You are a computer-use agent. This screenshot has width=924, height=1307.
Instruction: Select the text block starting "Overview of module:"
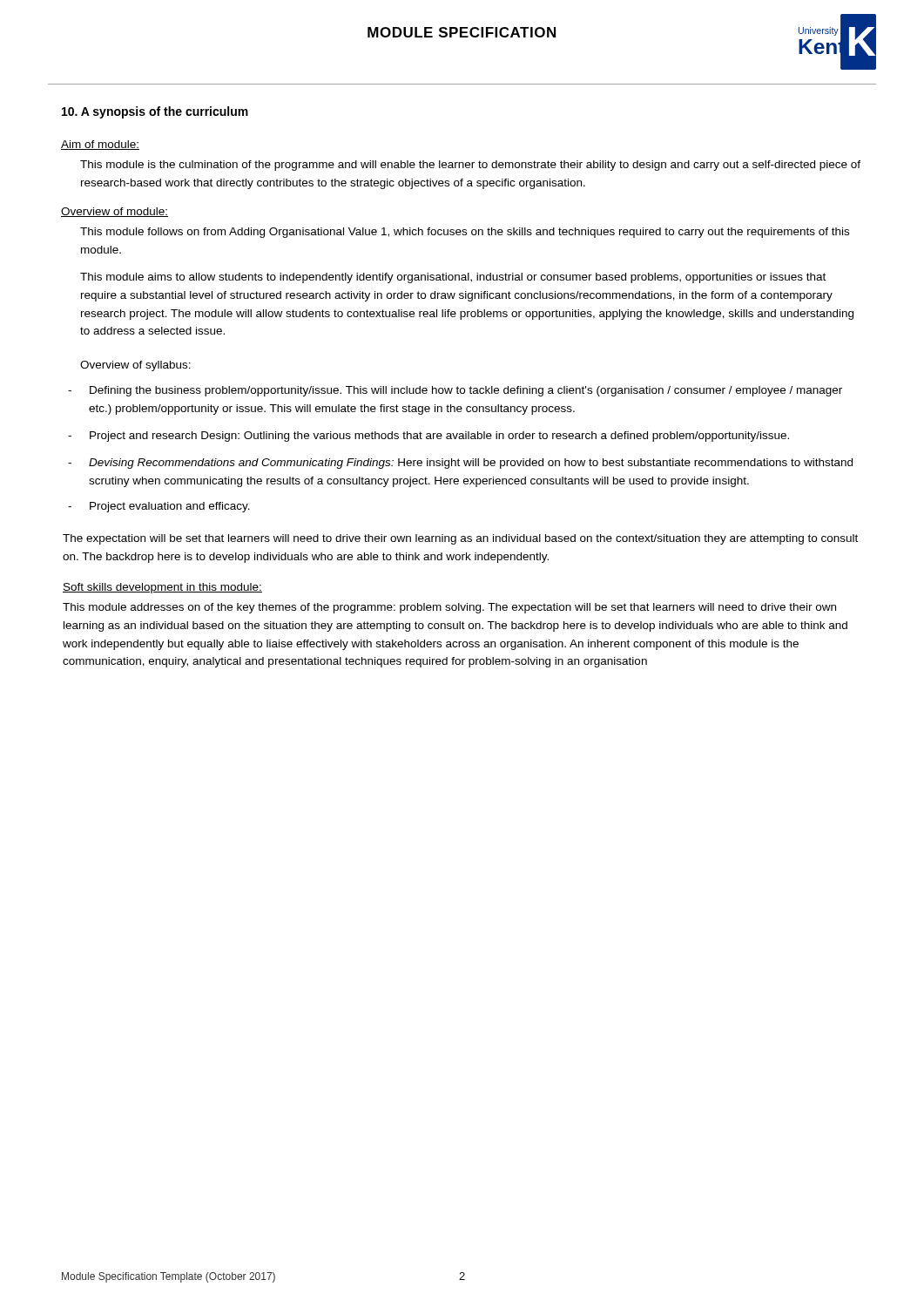point(115,211)
